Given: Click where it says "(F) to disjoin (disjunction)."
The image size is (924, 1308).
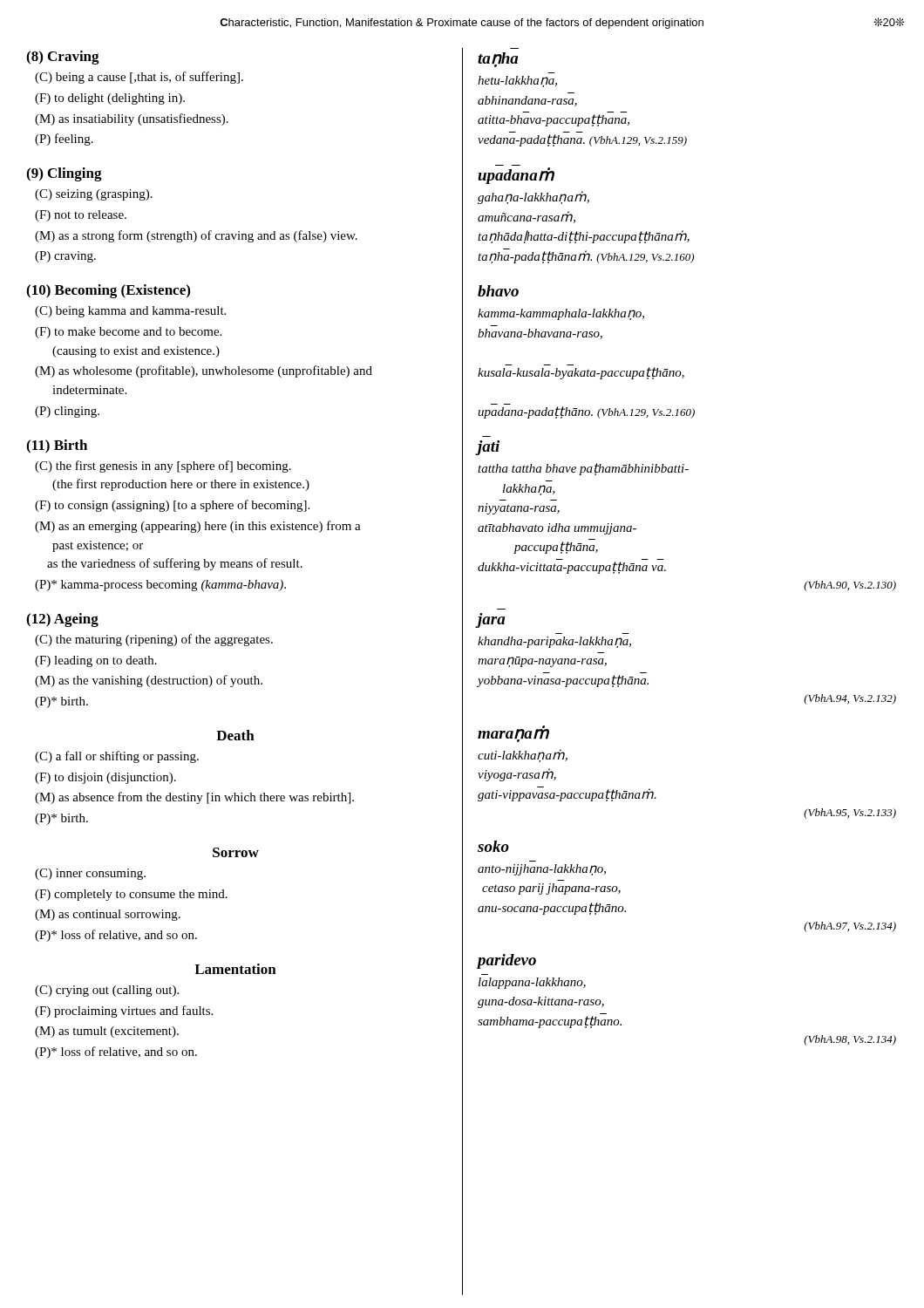Looking at the screenshot, I should click(x=106, y=776).
